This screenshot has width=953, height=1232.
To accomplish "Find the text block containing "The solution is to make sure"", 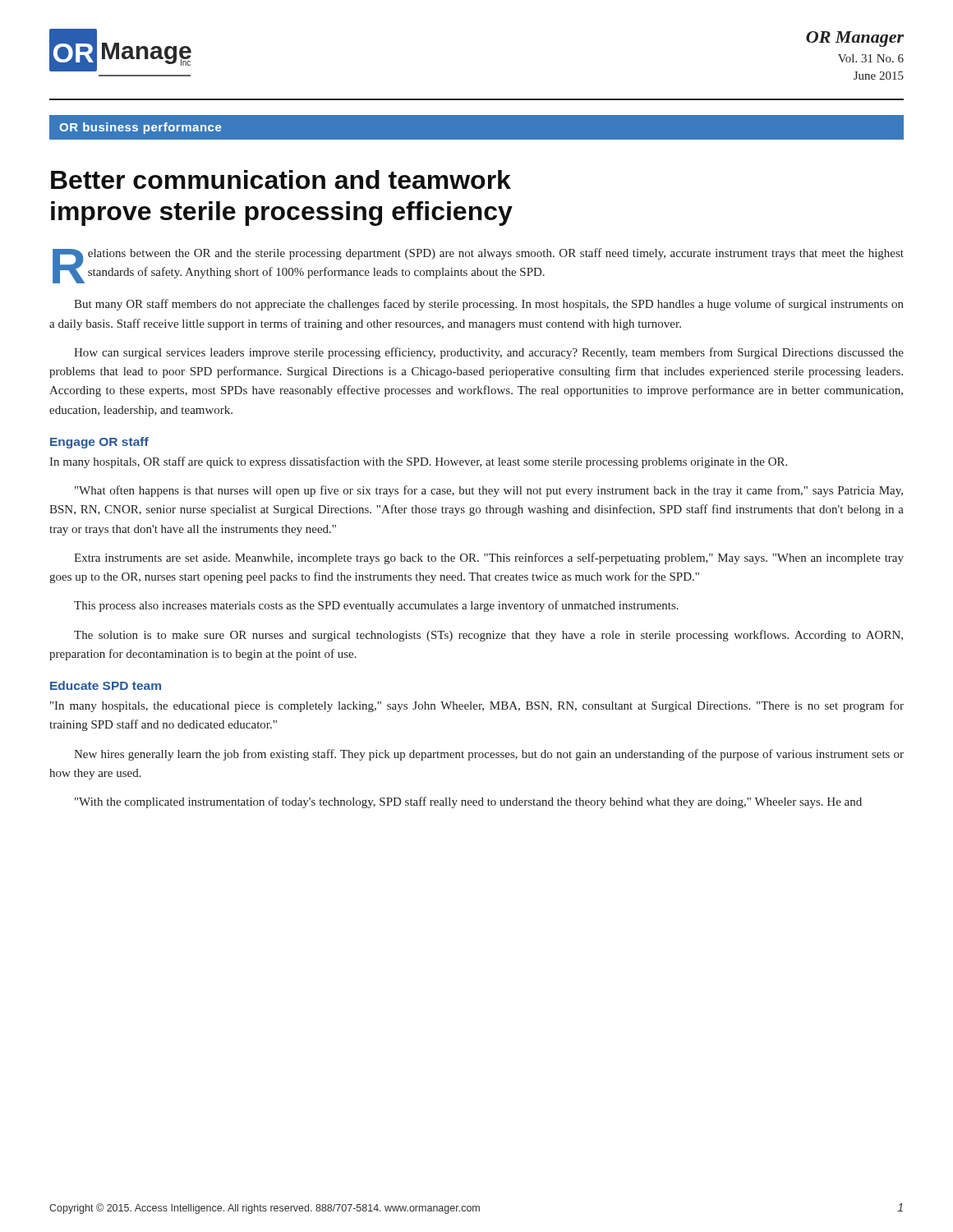I will click(x=476, y=645).
